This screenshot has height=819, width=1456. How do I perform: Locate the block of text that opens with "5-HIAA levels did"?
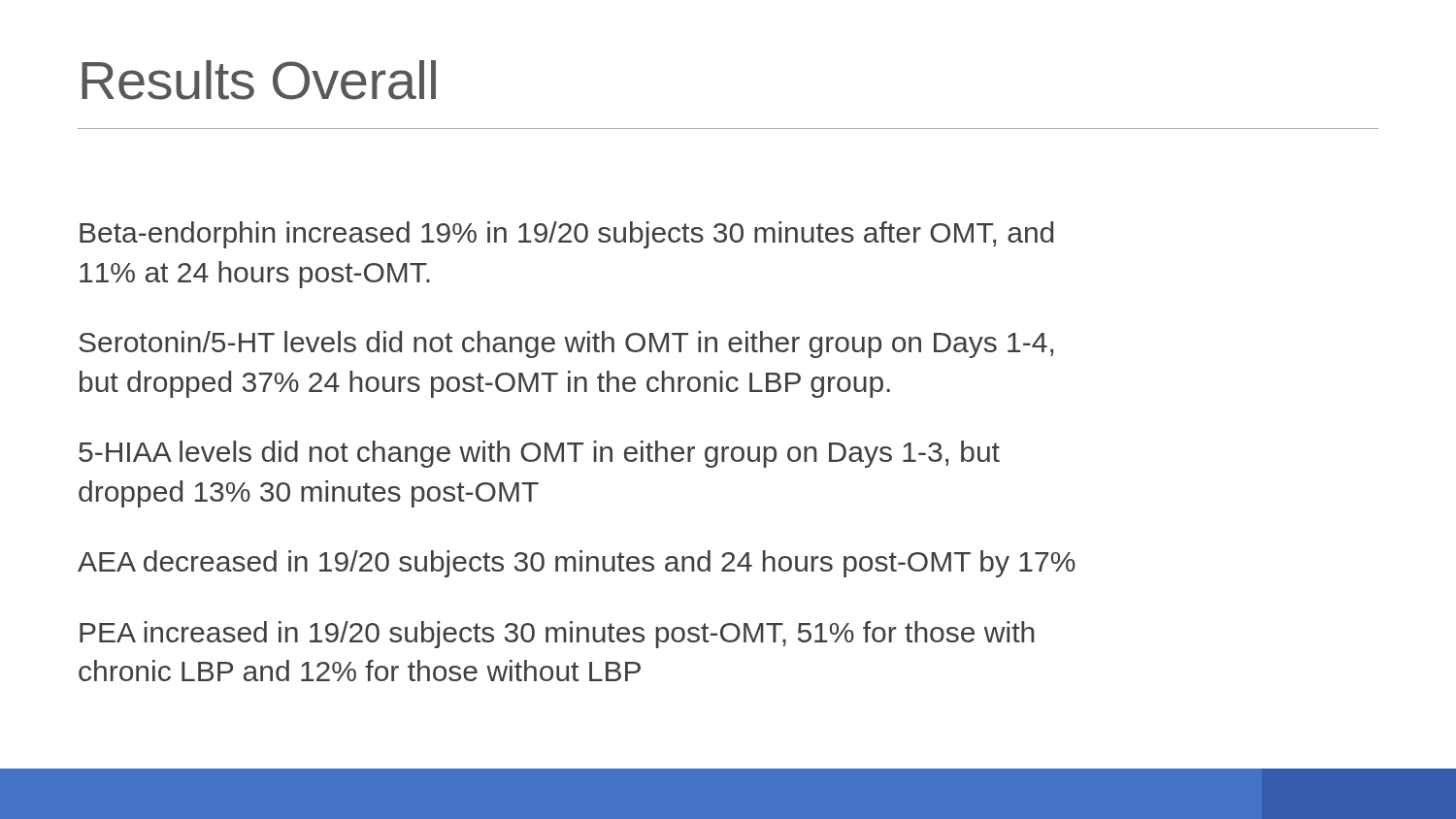coord(539,471)
